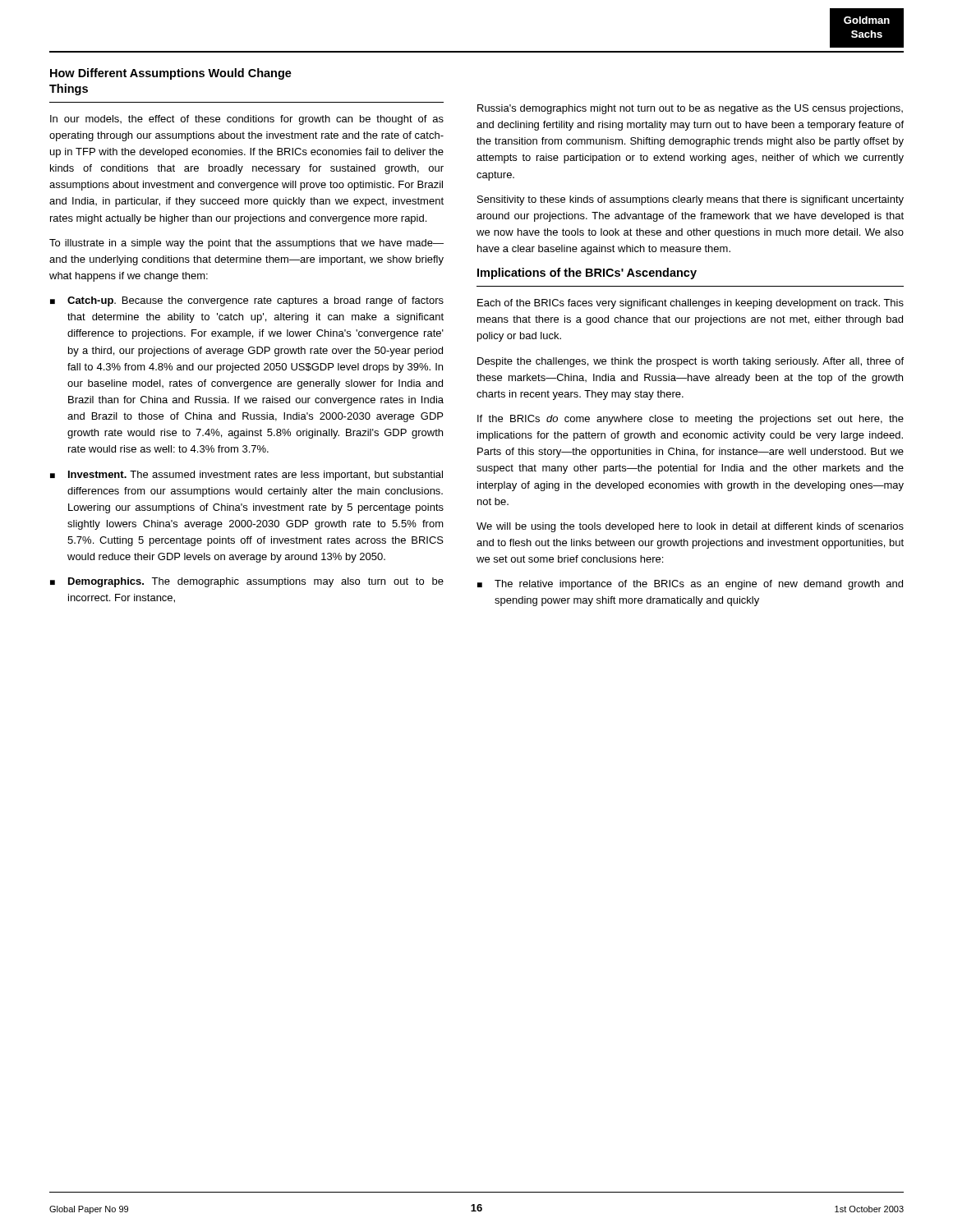The height and width of the screenshot is (1232, 953).
Task: Click on the passage starting "■ The relative"
Action: [690, 592]
